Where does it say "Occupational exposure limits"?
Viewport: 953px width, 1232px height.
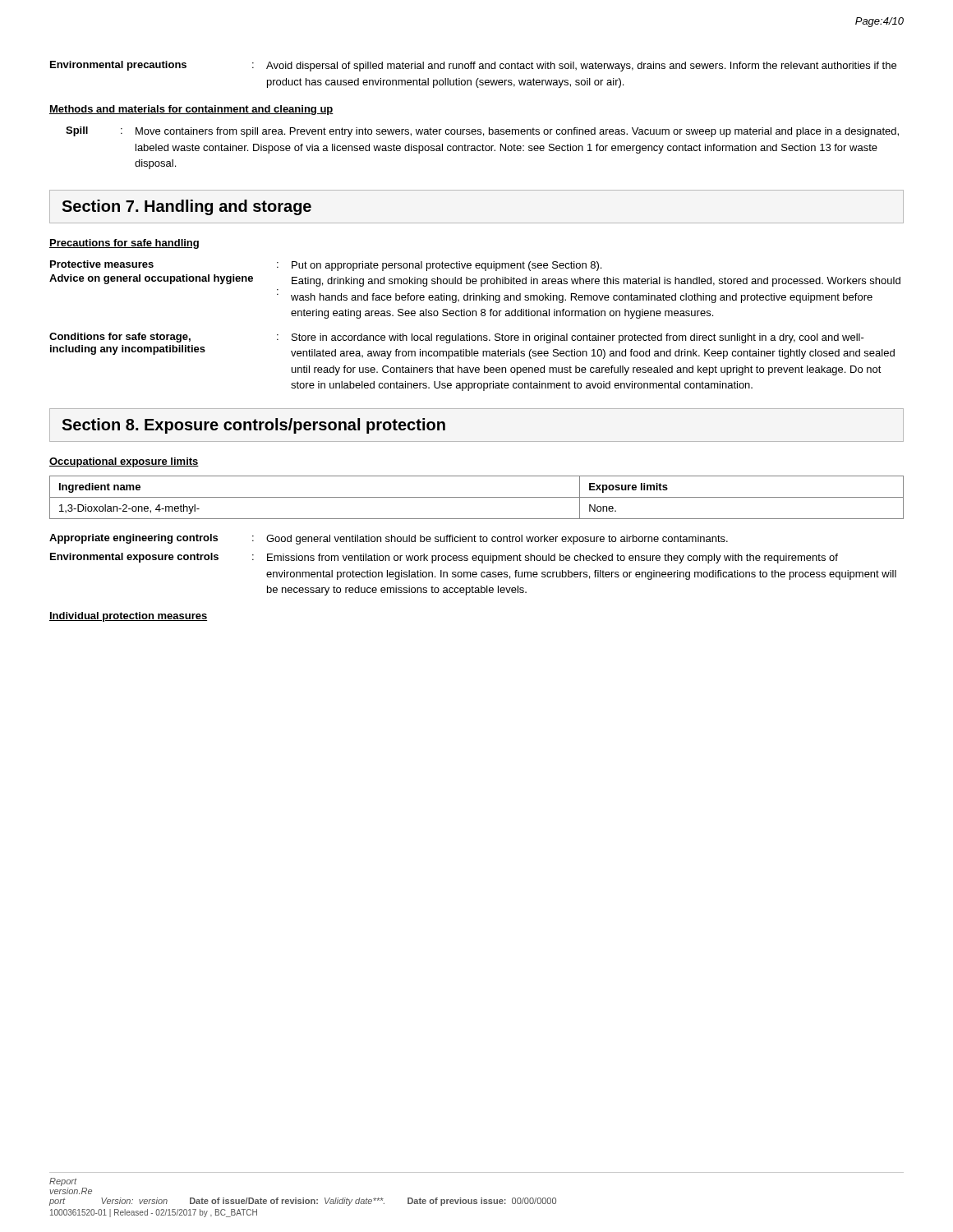click(124, 461)
